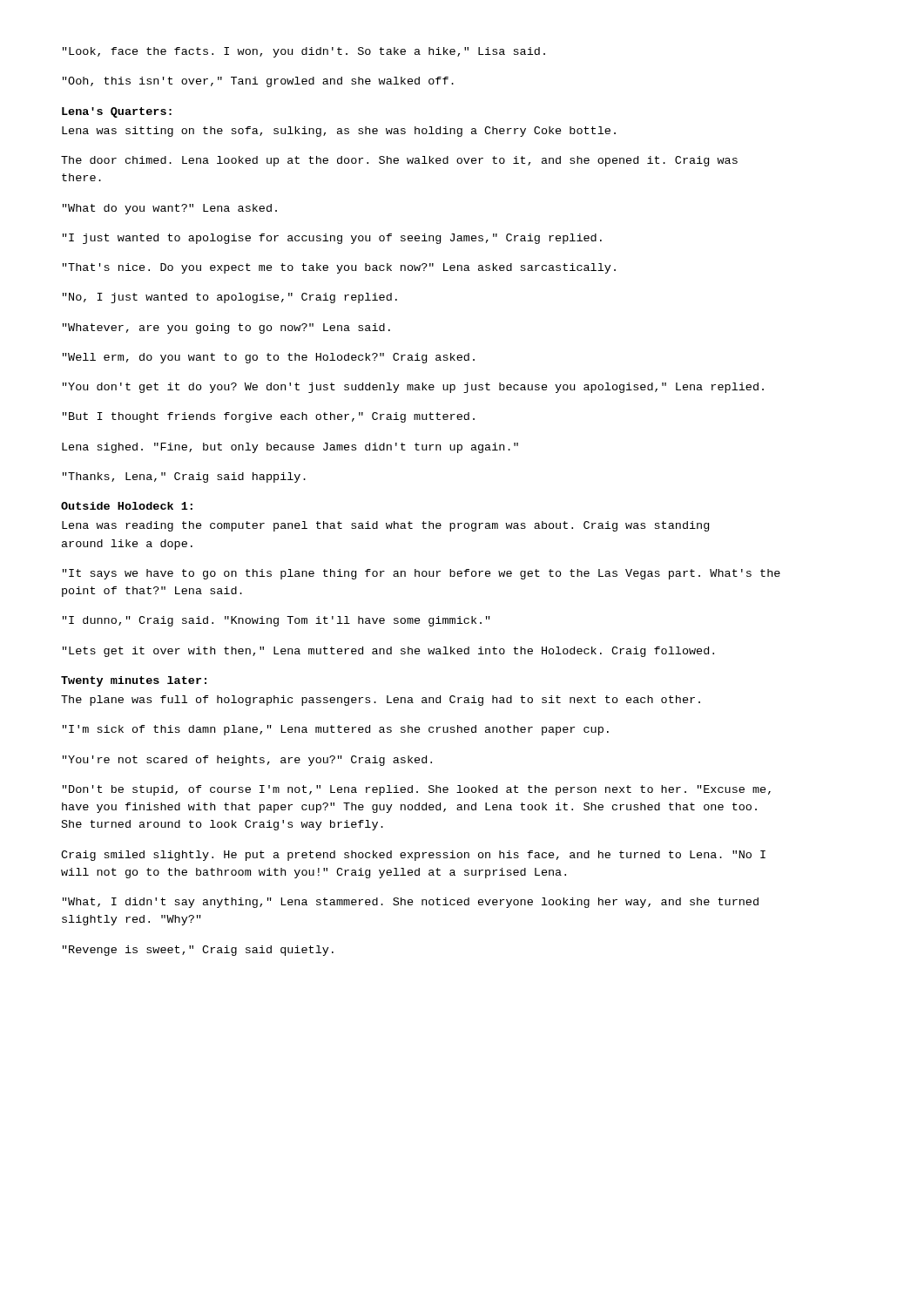Click on the text block with the text ""Well erm, do"
This screenshot has width=924, height=1307.
[x=269, y=357]
